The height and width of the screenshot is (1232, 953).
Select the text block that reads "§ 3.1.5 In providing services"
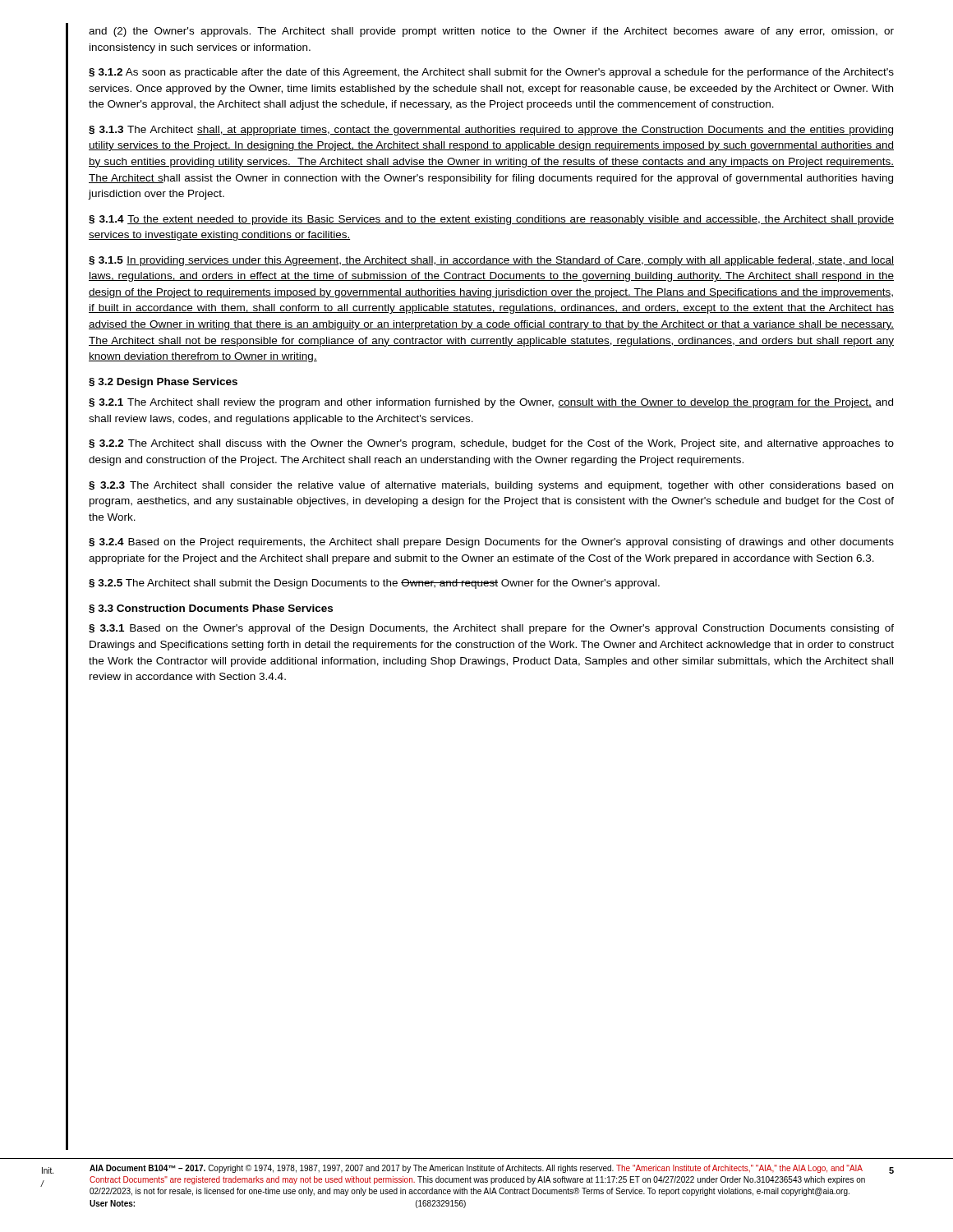click(x=491, y=308)
